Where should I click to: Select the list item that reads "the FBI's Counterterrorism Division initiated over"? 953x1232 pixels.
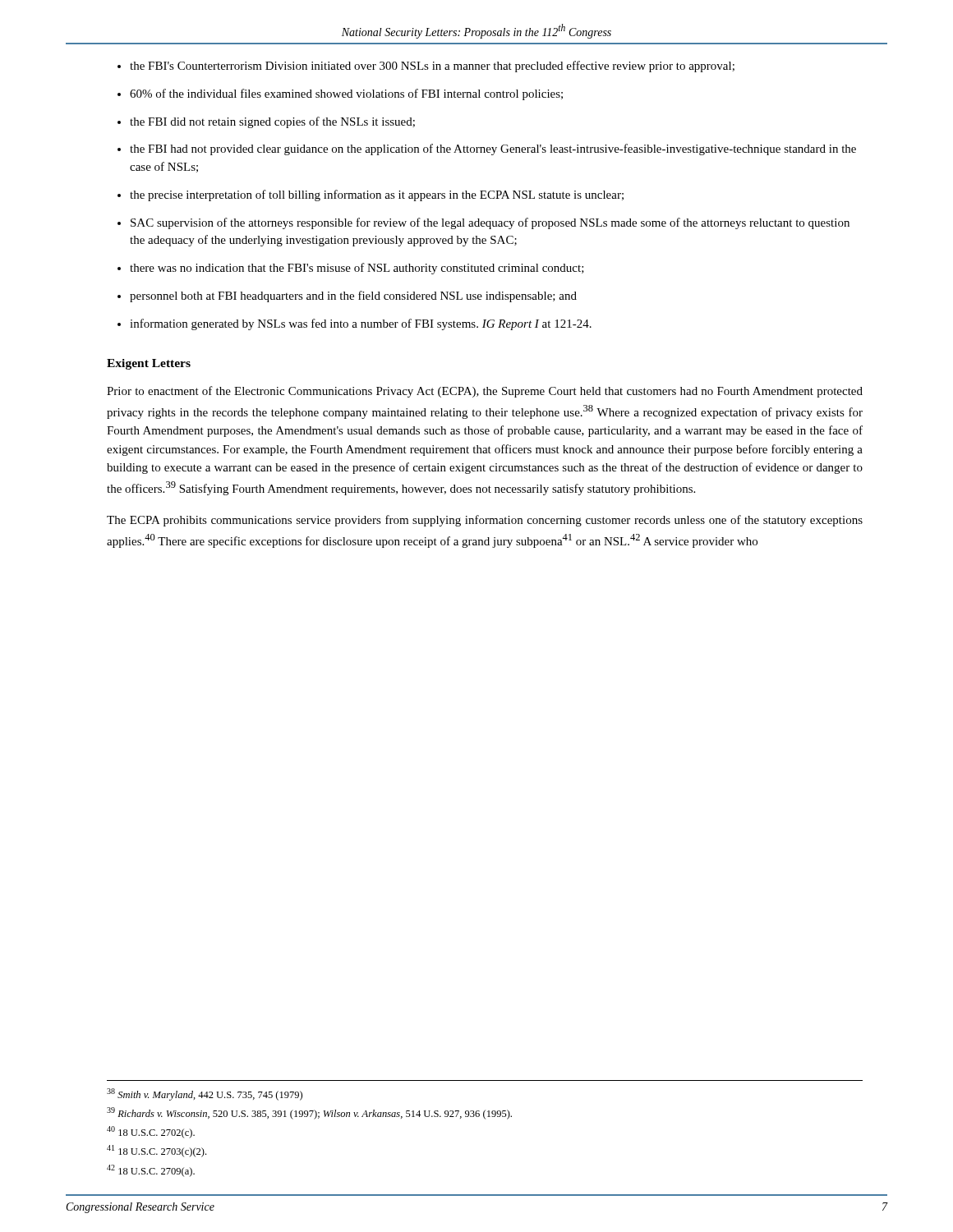click(432, 66)
